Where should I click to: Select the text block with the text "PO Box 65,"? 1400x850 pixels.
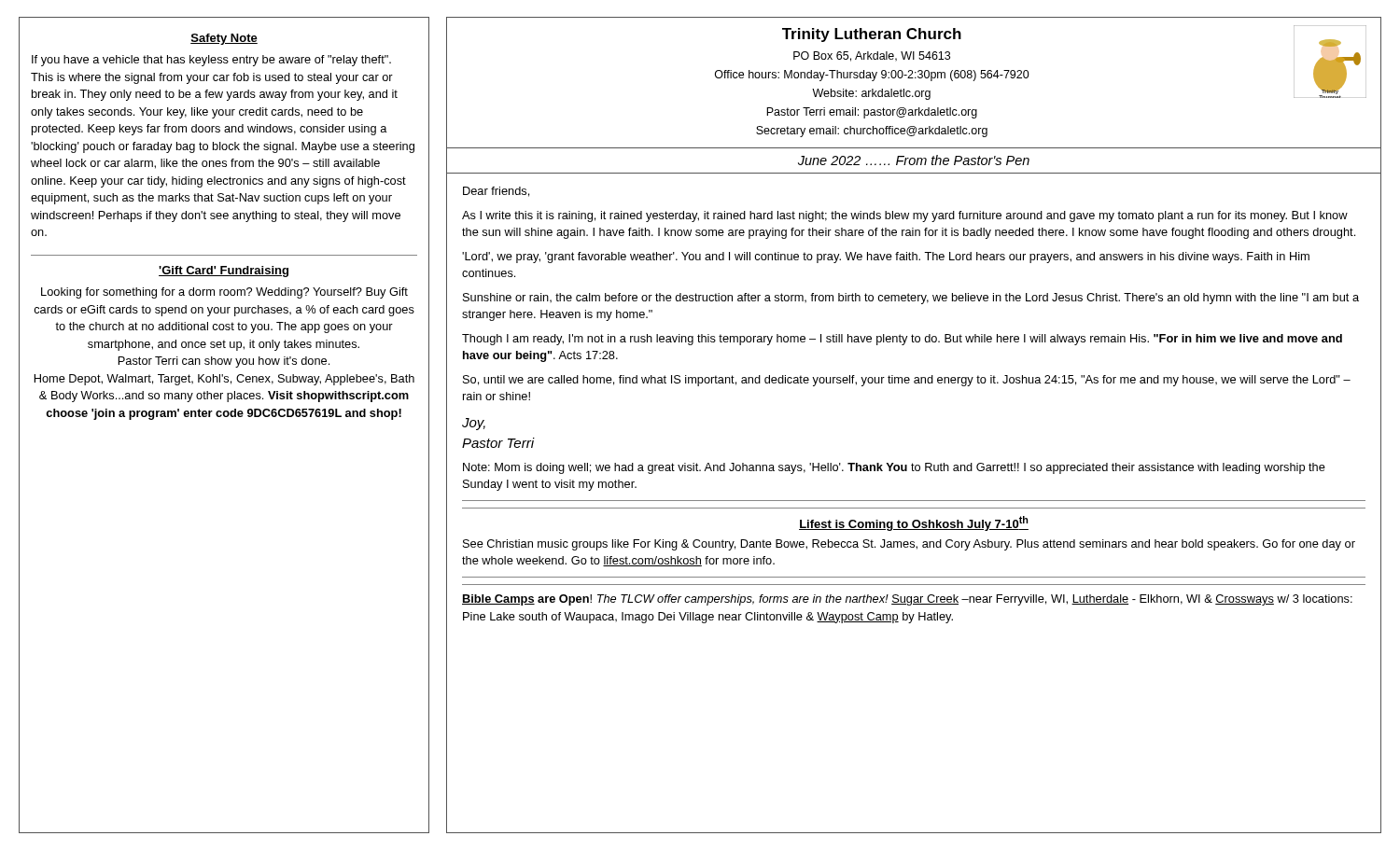coord(872,93)
